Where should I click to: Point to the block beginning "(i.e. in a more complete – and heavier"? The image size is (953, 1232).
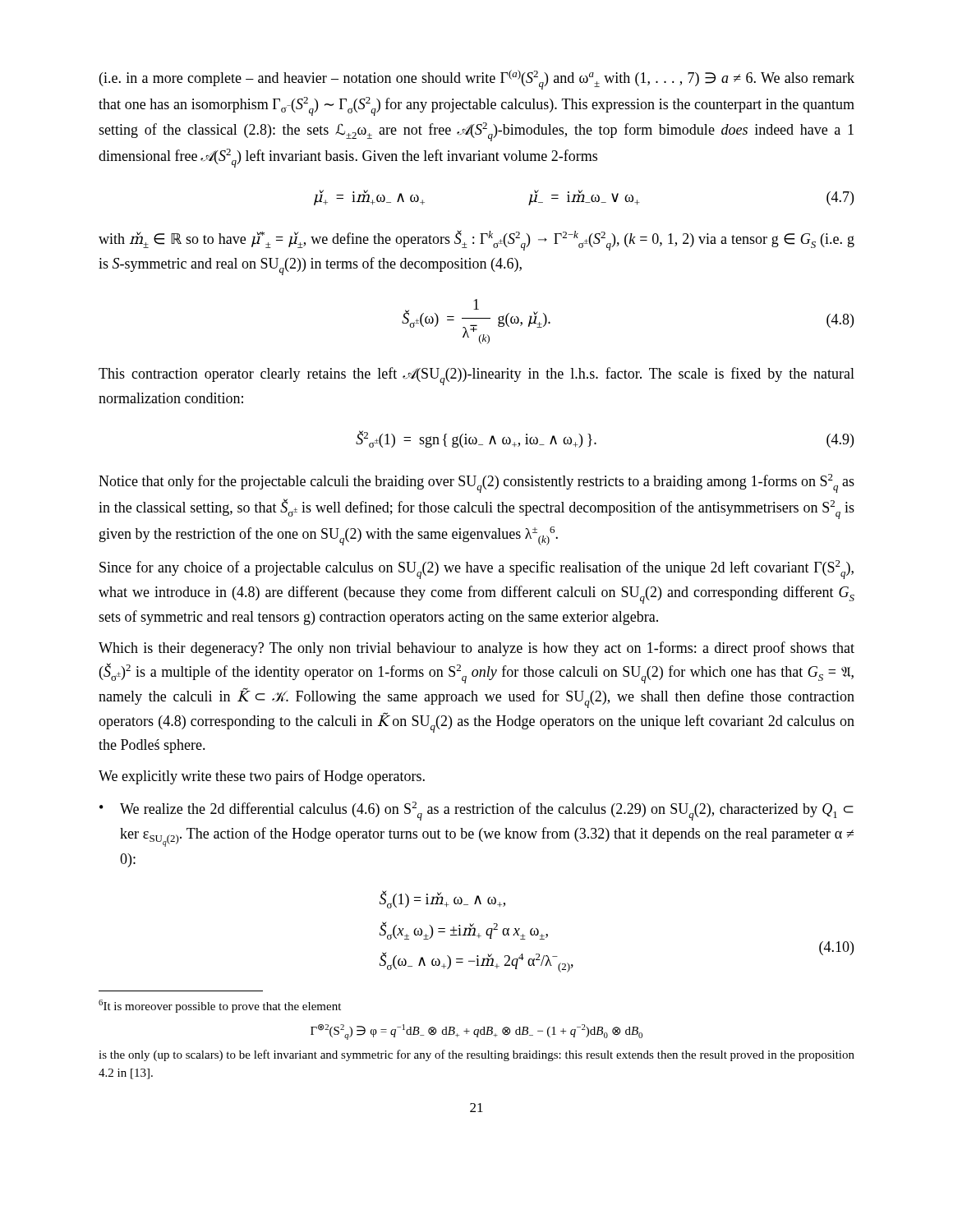[476, 117]
